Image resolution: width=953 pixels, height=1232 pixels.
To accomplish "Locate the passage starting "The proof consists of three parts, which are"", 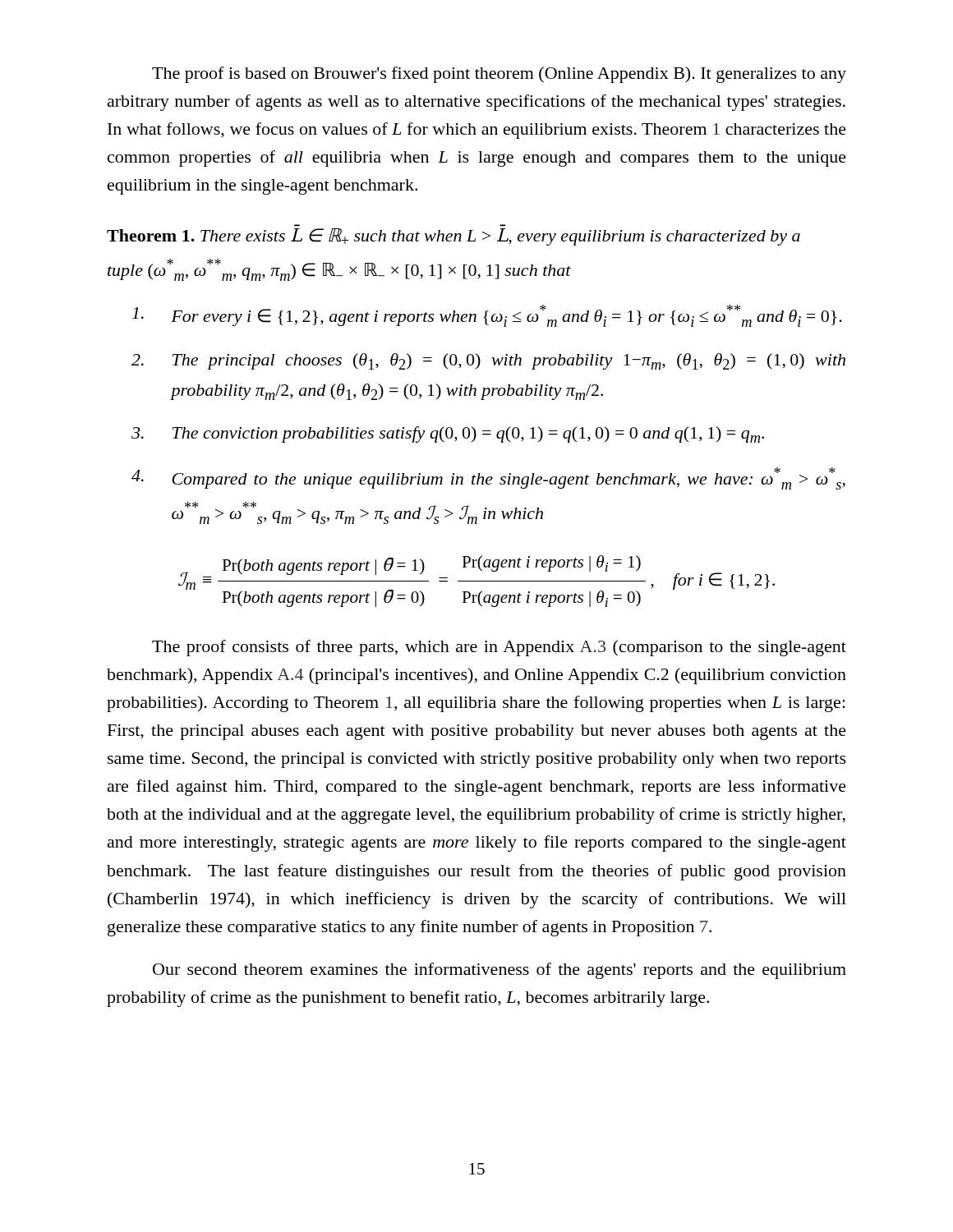I will tap(476, 786).
